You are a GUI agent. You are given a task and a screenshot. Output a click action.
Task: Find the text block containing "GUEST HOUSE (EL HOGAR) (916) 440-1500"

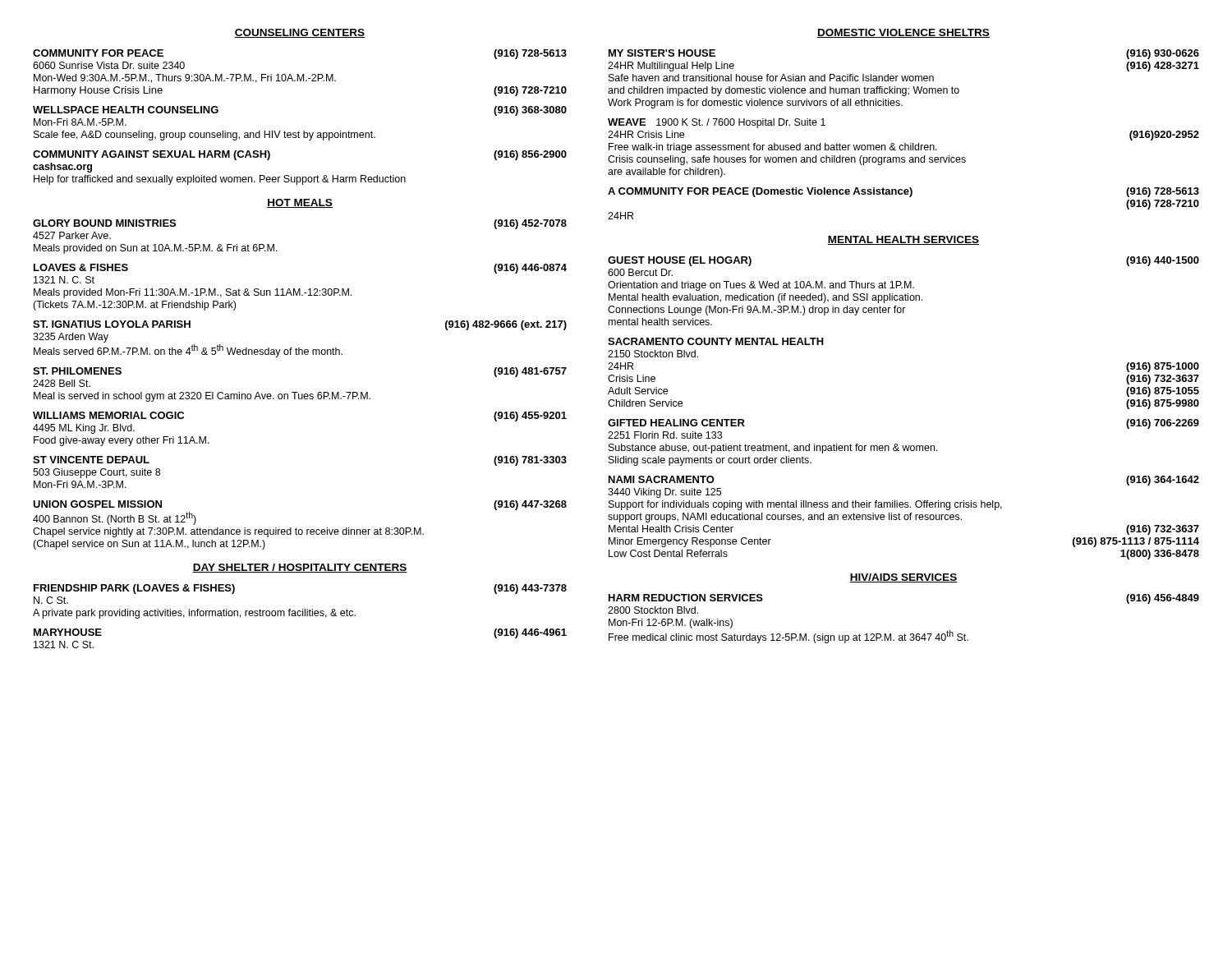pos(903,291)
